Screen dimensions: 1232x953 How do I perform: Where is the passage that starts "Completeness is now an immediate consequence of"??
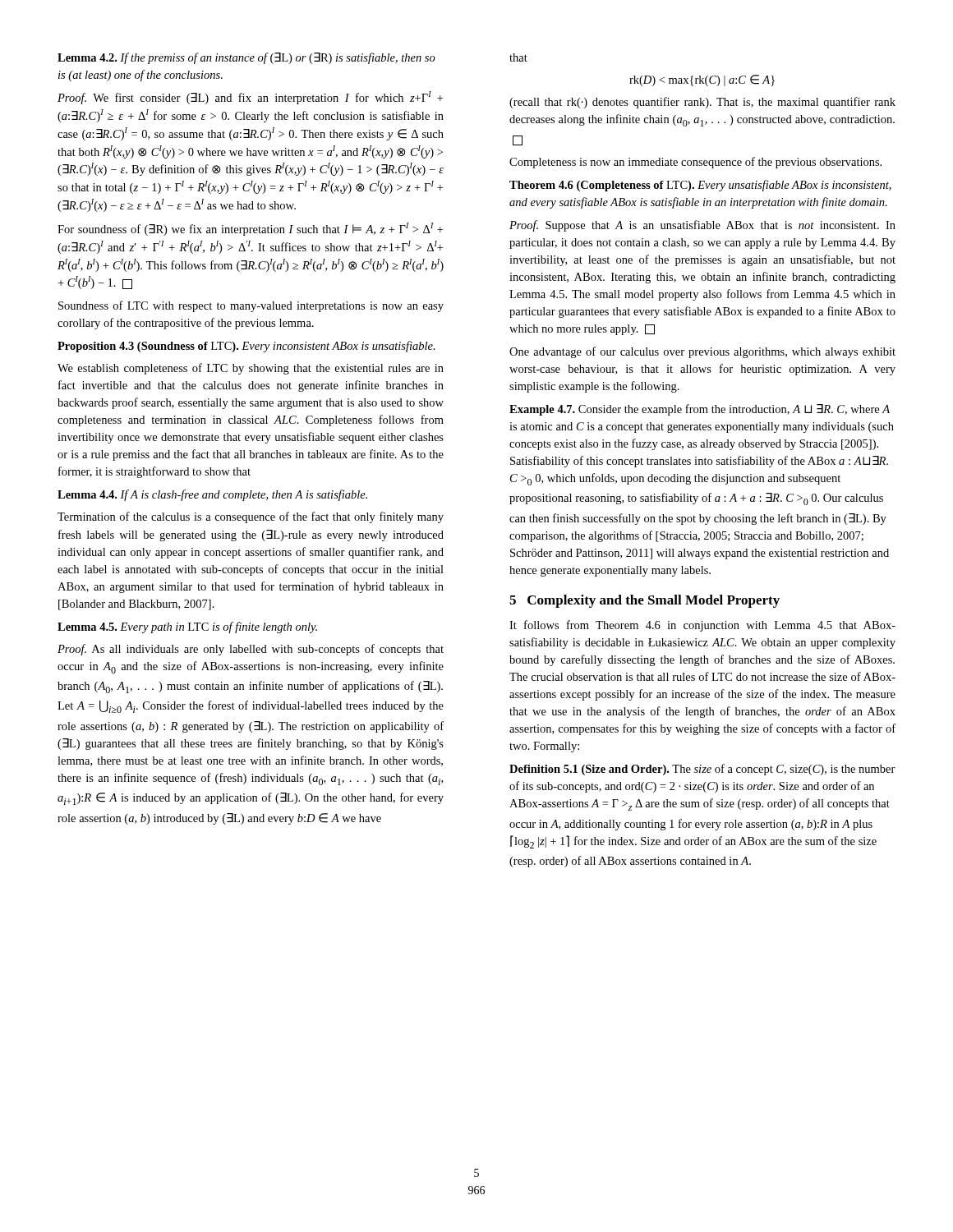point(702,163)
